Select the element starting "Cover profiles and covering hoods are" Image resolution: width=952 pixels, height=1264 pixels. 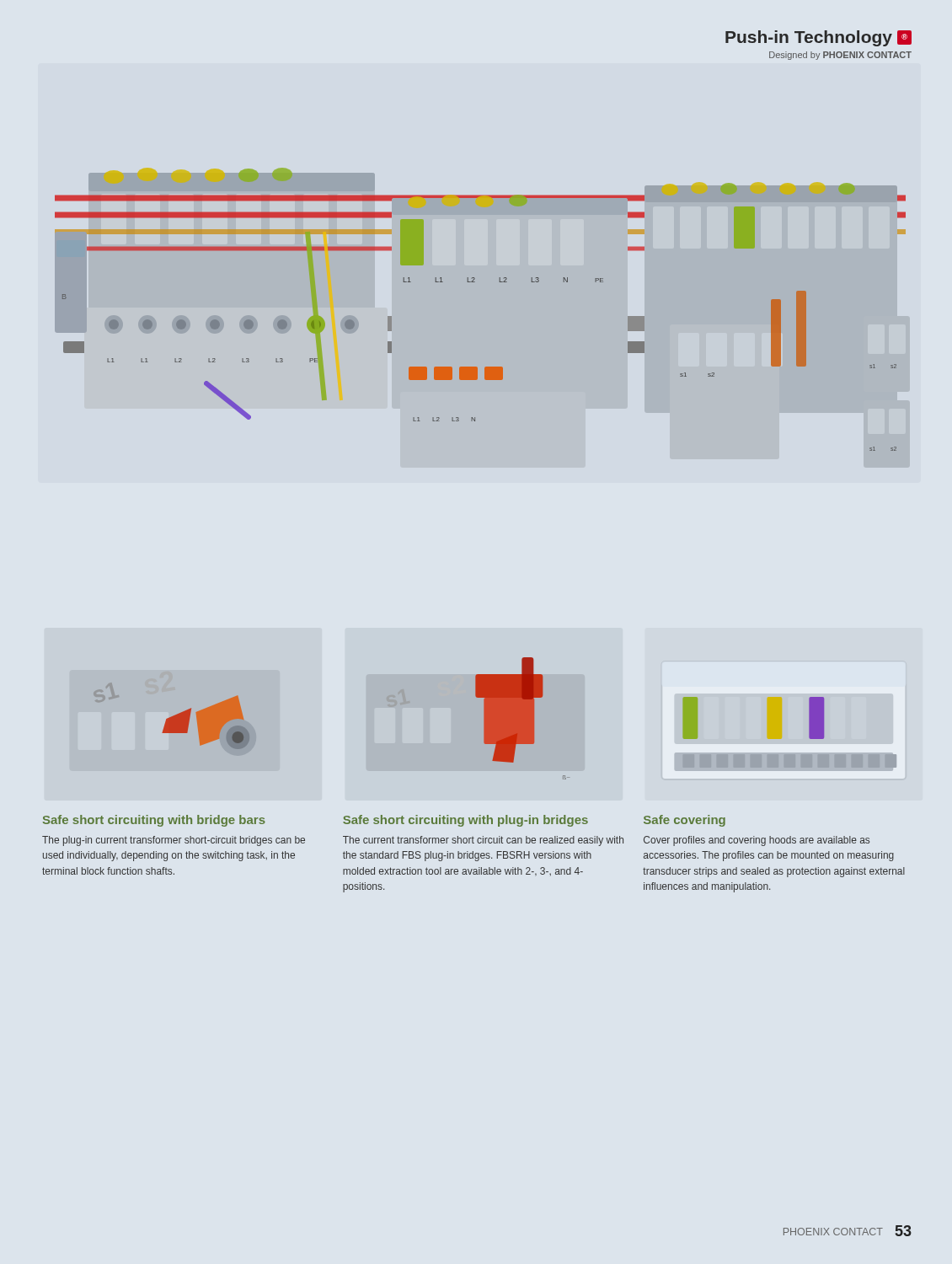click(774, 863)
